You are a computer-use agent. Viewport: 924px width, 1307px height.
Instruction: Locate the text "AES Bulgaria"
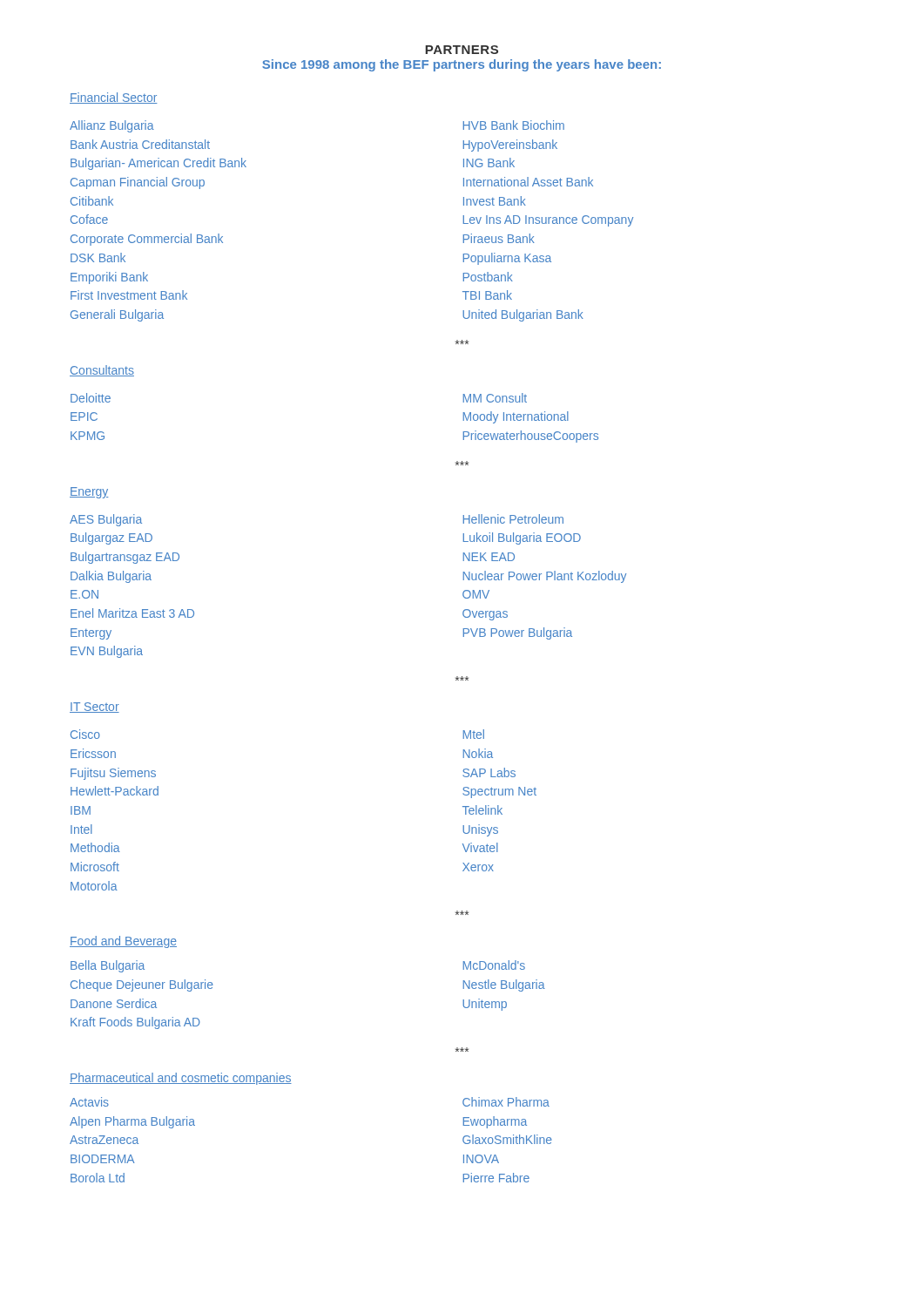106,519
